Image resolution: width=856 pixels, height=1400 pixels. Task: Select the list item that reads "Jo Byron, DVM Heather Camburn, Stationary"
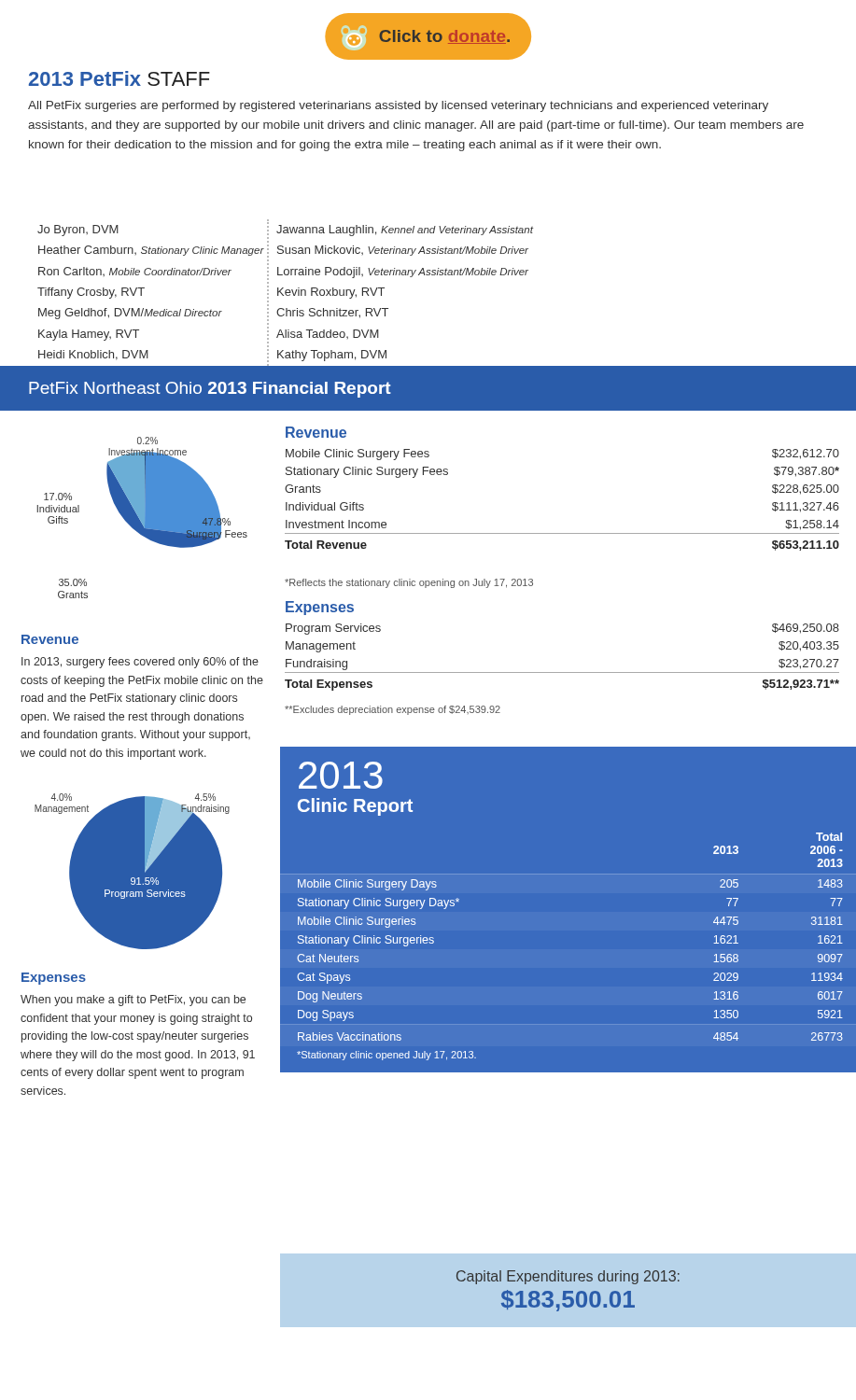pyautogui.click(x=150, y=292)
